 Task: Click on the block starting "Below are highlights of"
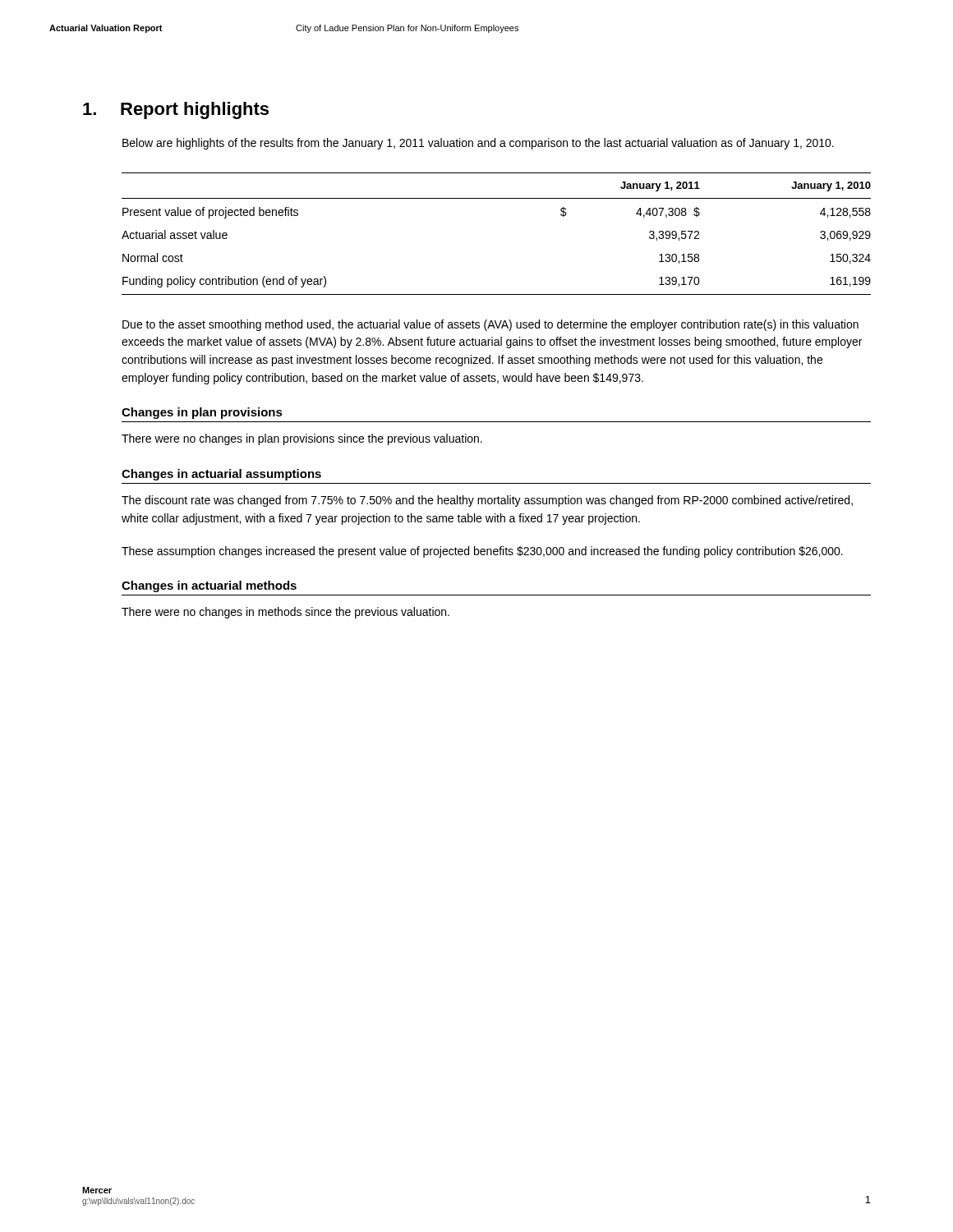pos(478,143)
